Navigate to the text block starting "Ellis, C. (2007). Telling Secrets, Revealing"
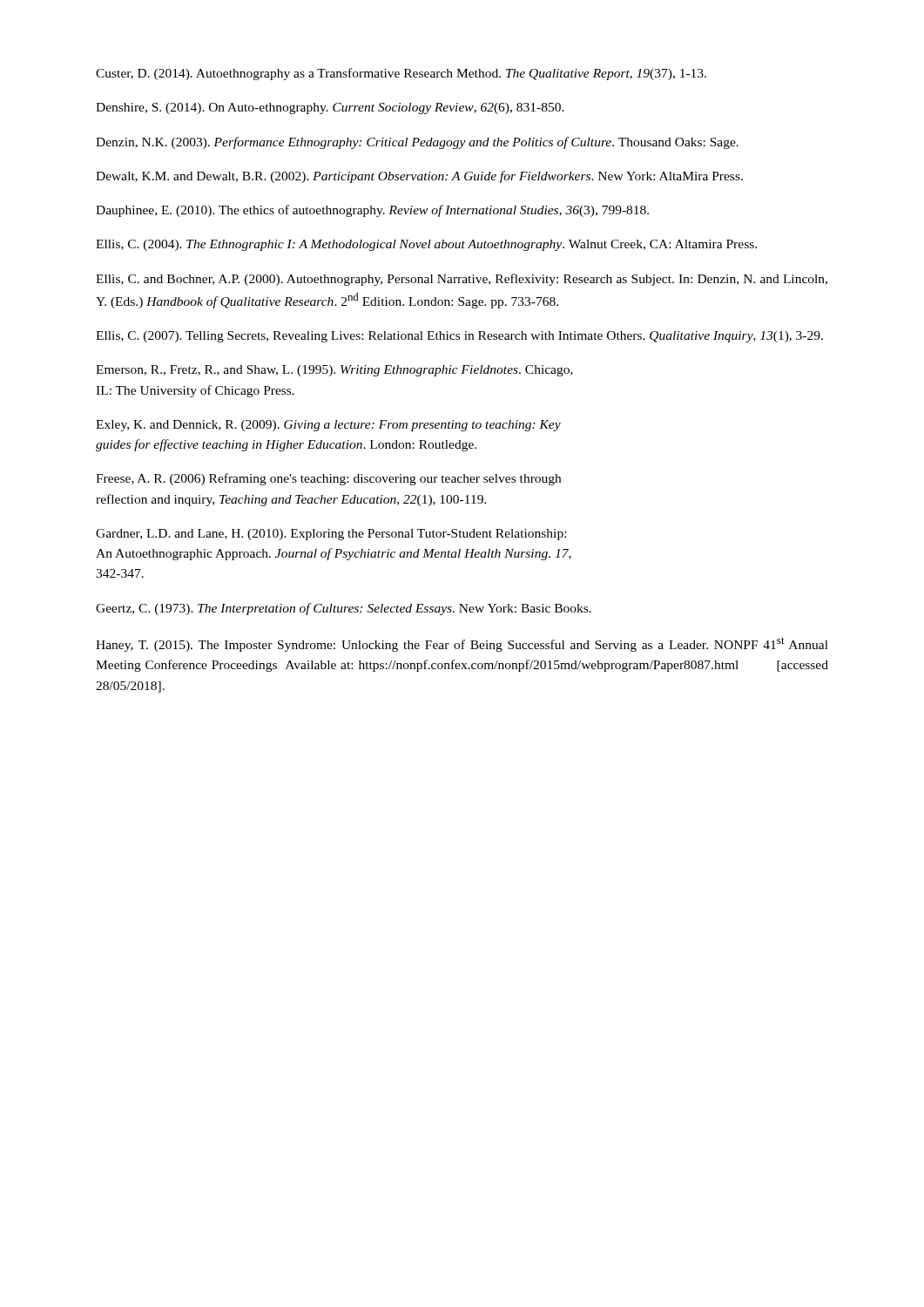The image size is (924, 1307). pos(460,335)
